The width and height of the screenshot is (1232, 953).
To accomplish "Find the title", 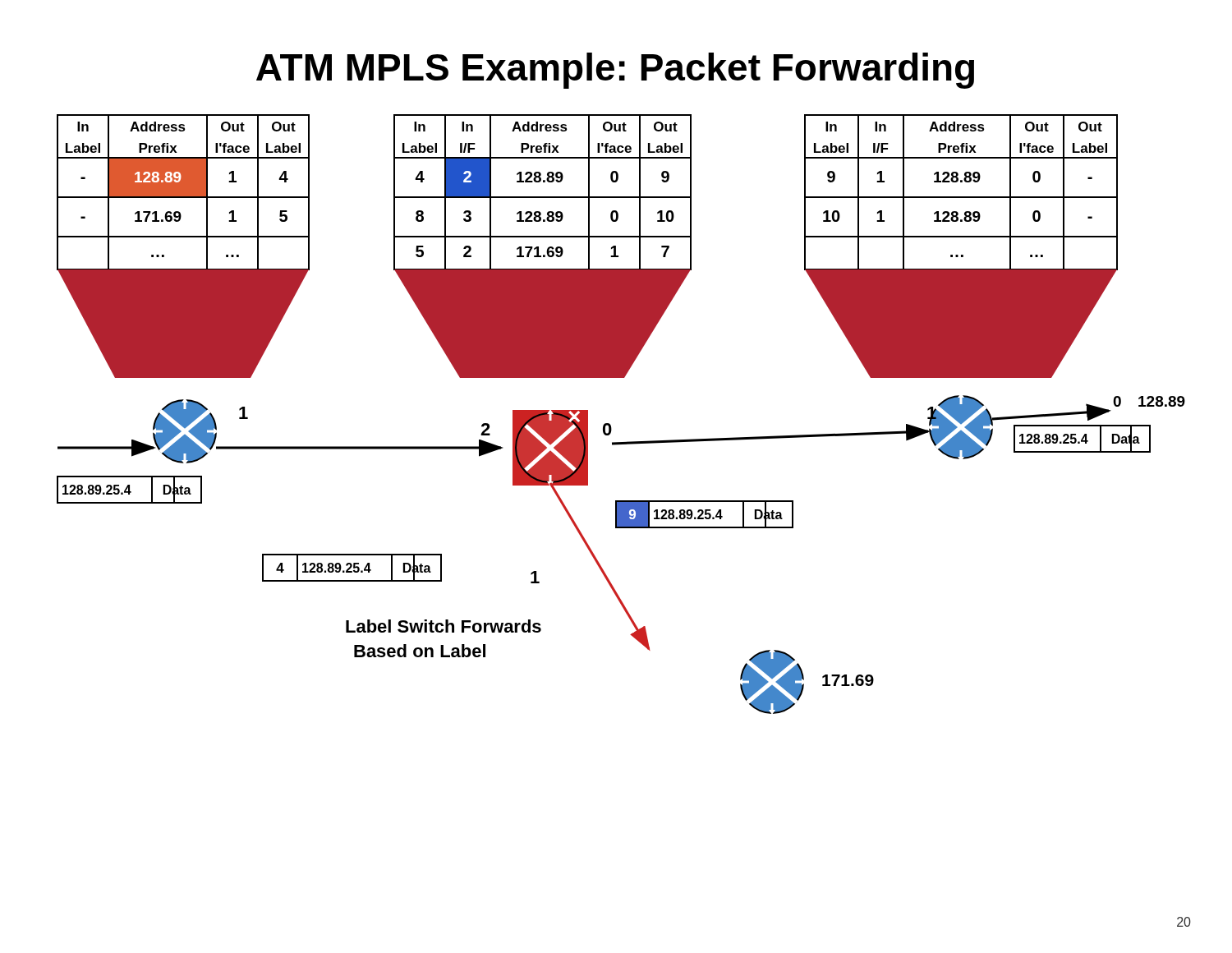I will coord(616,67).
